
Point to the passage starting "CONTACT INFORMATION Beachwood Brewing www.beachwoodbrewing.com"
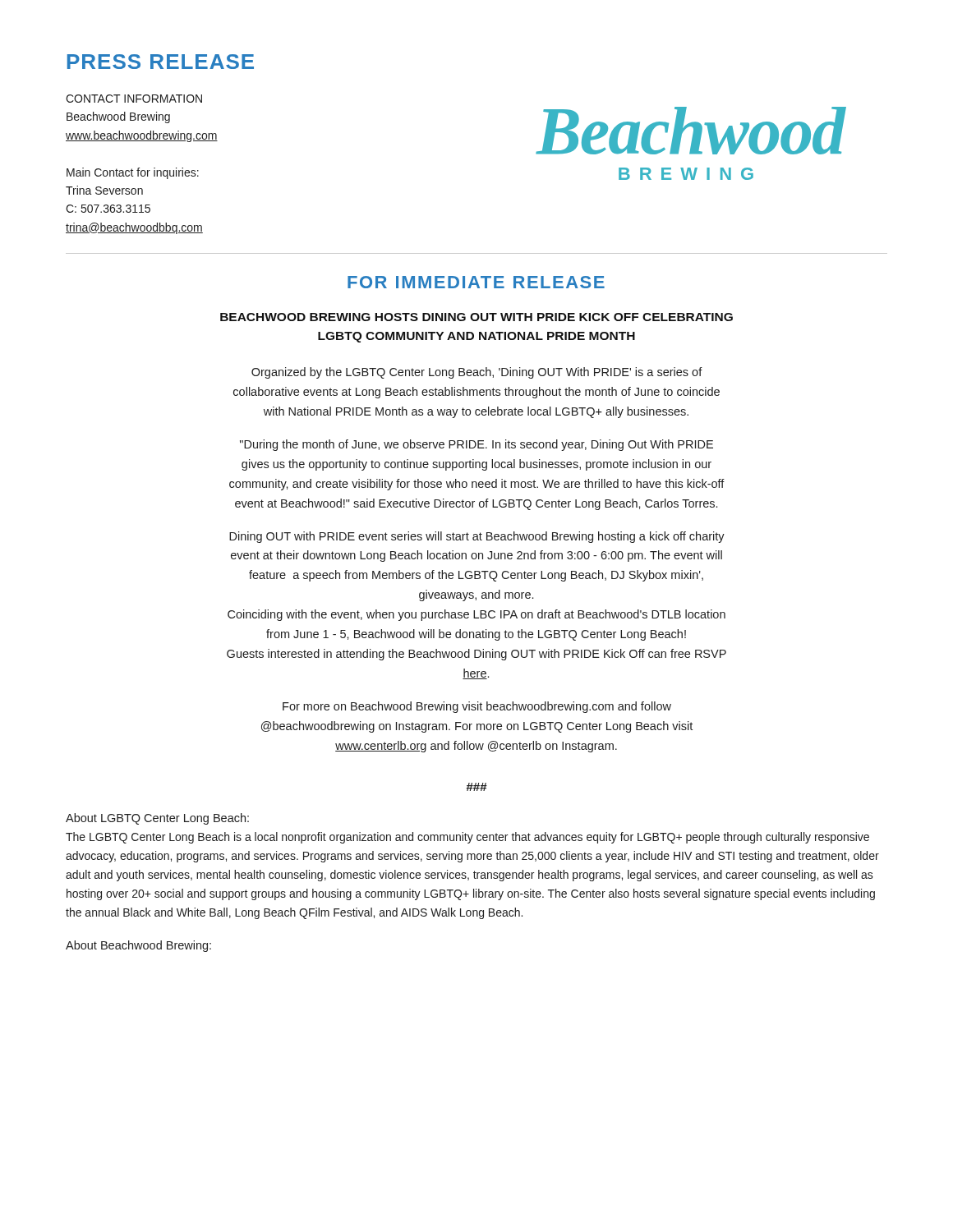point(142,163)
